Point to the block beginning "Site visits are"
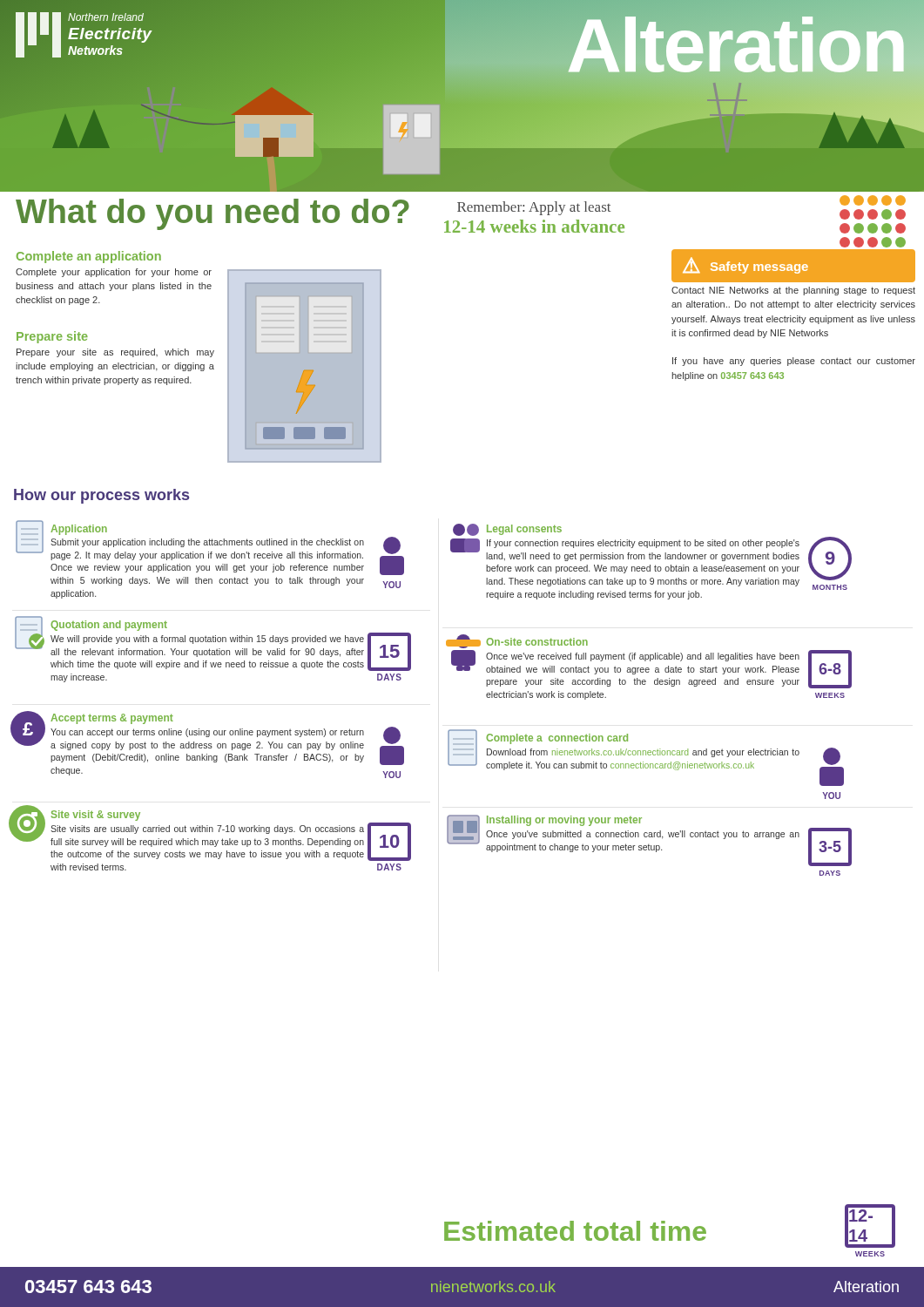The height and width of the screenshot is (1307, 924). (x=207, y=848)
